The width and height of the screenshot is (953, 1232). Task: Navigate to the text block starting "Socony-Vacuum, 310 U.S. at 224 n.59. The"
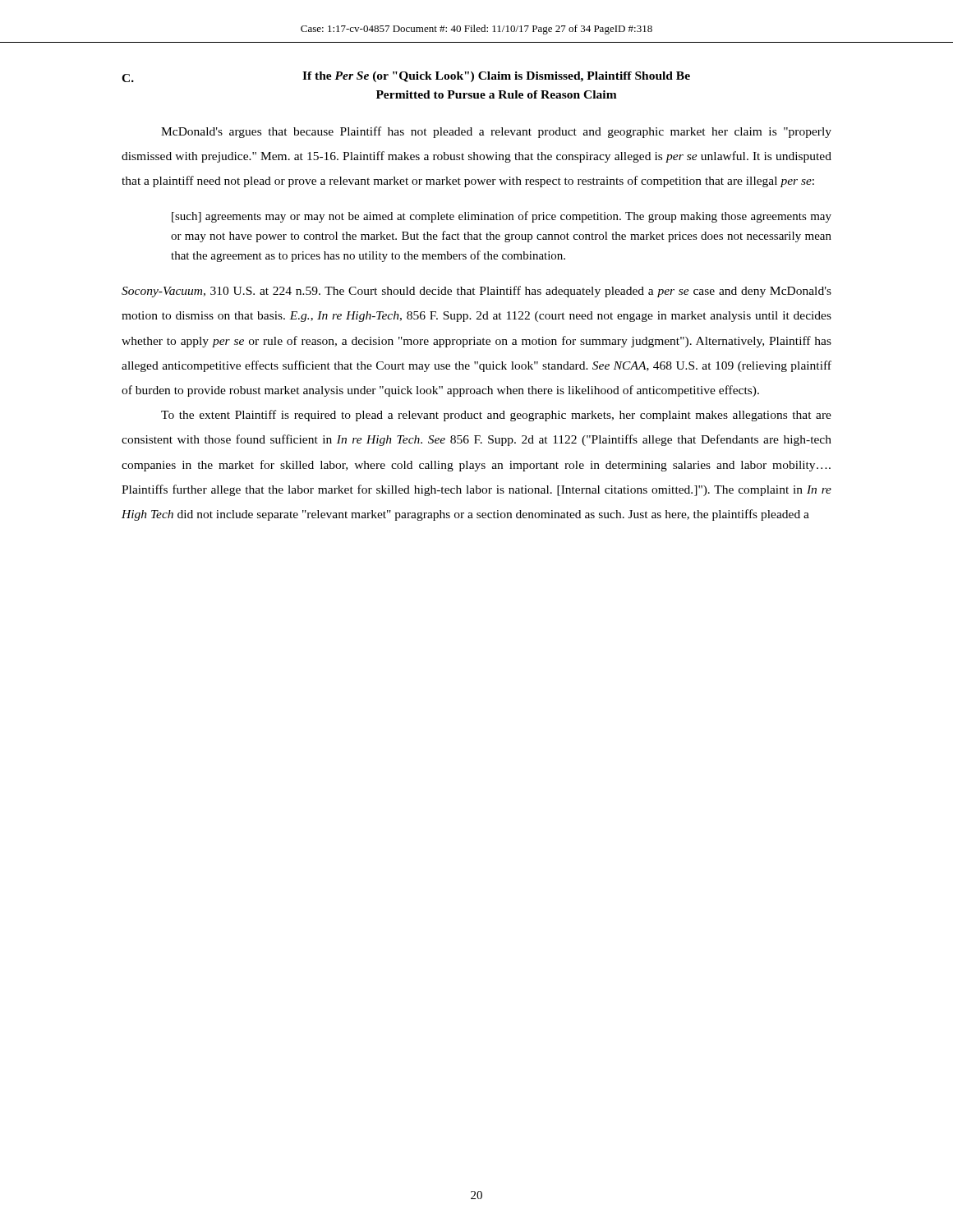[x=476, y=340]
